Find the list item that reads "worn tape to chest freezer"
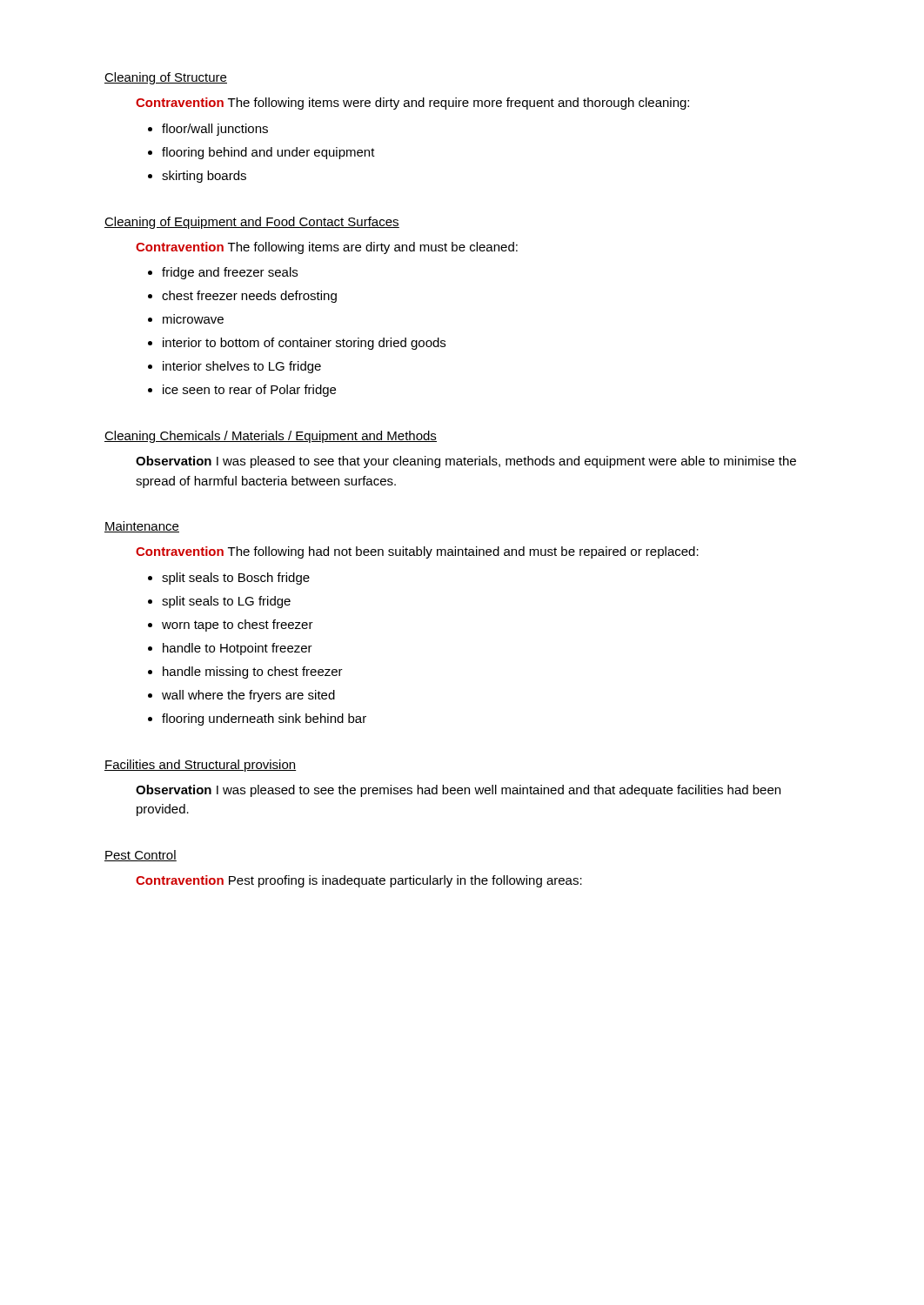924x1305 pixels. point(237,624)
